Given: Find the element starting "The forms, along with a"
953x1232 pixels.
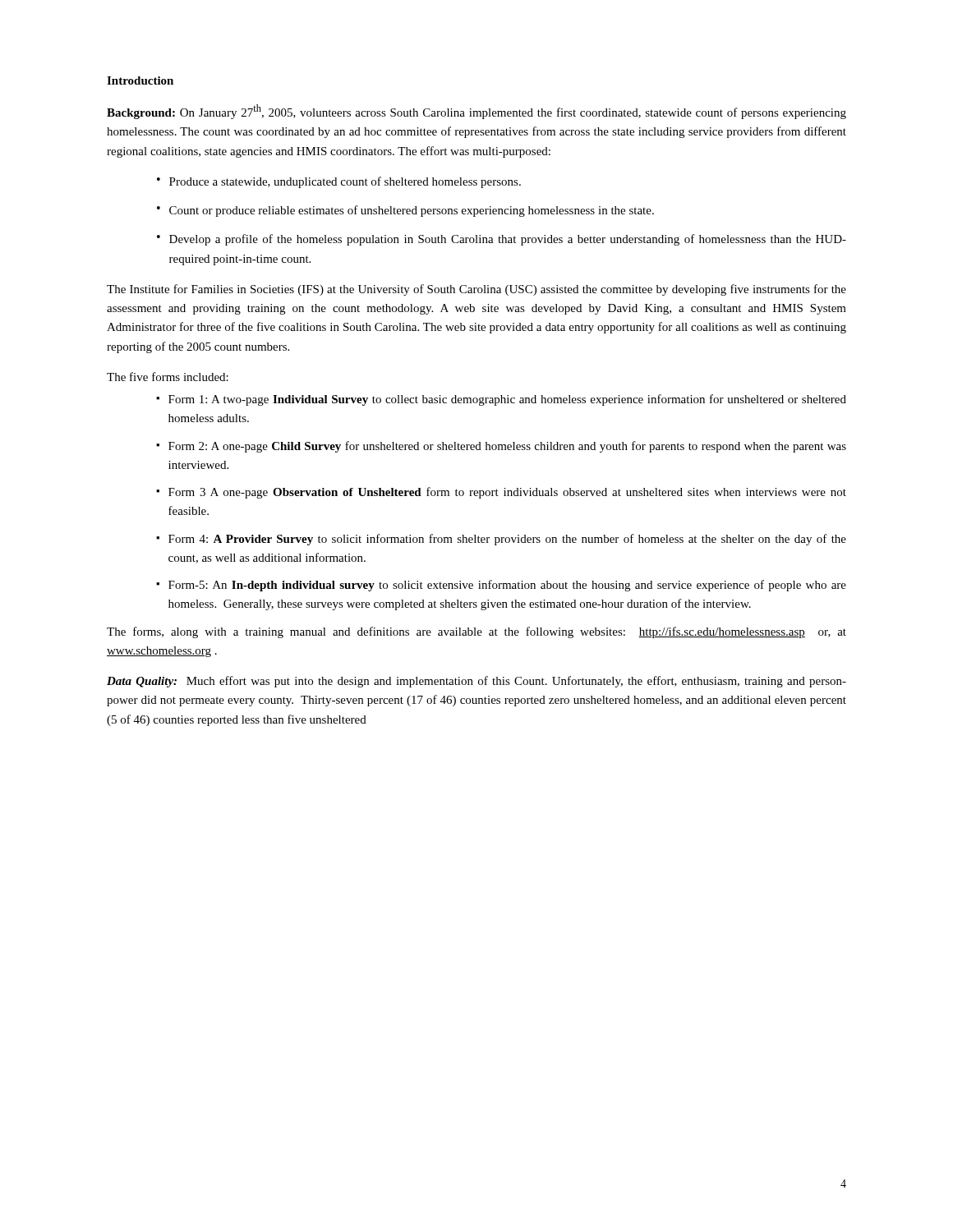Looking at the screenshot, I should pyautogui.click(x=476, y=641).
